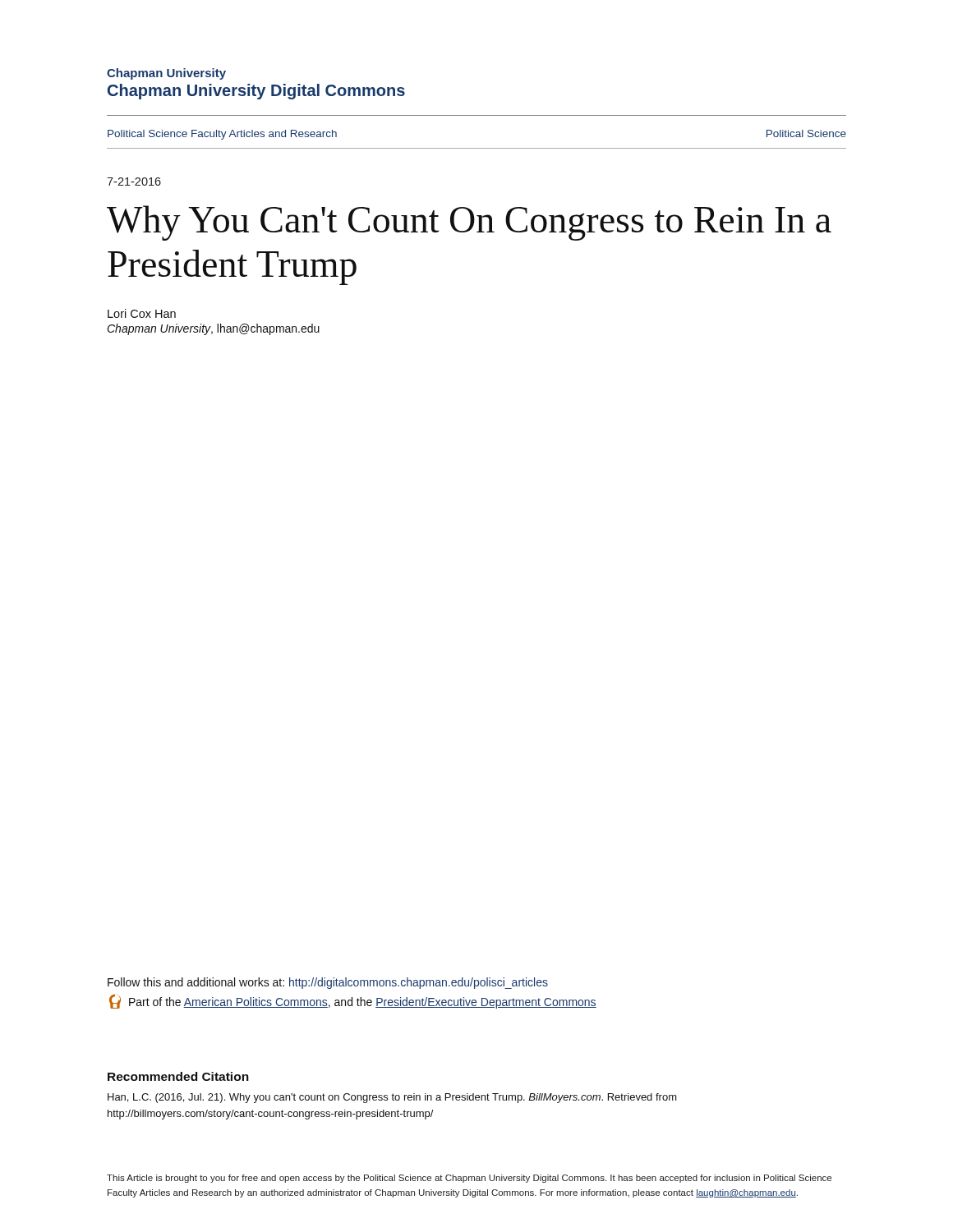Click on the text block with the text "Follow this and"

[x=476, y=993]
